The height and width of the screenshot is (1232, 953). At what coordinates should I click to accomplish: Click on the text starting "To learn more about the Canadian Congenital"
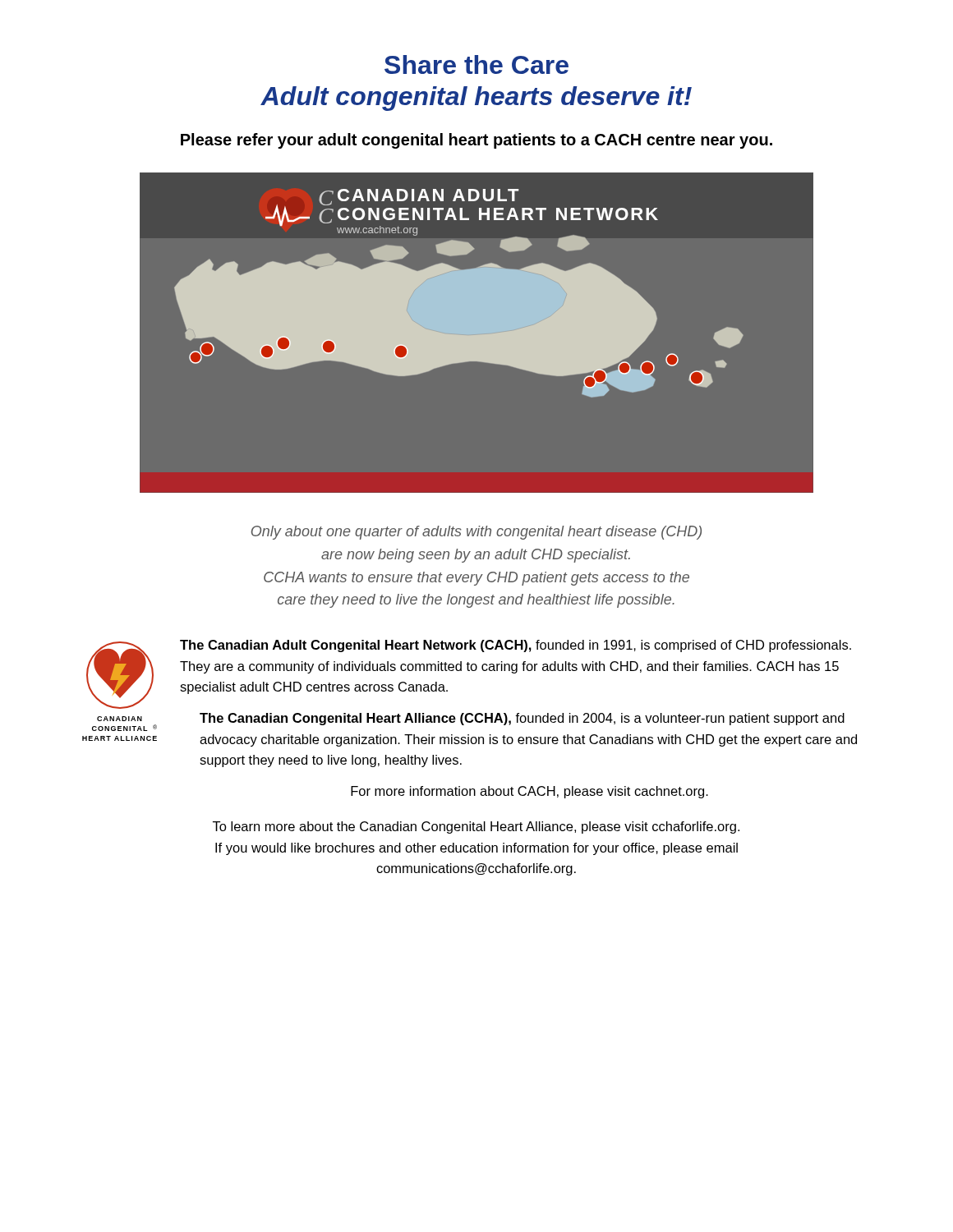[476, 847]
